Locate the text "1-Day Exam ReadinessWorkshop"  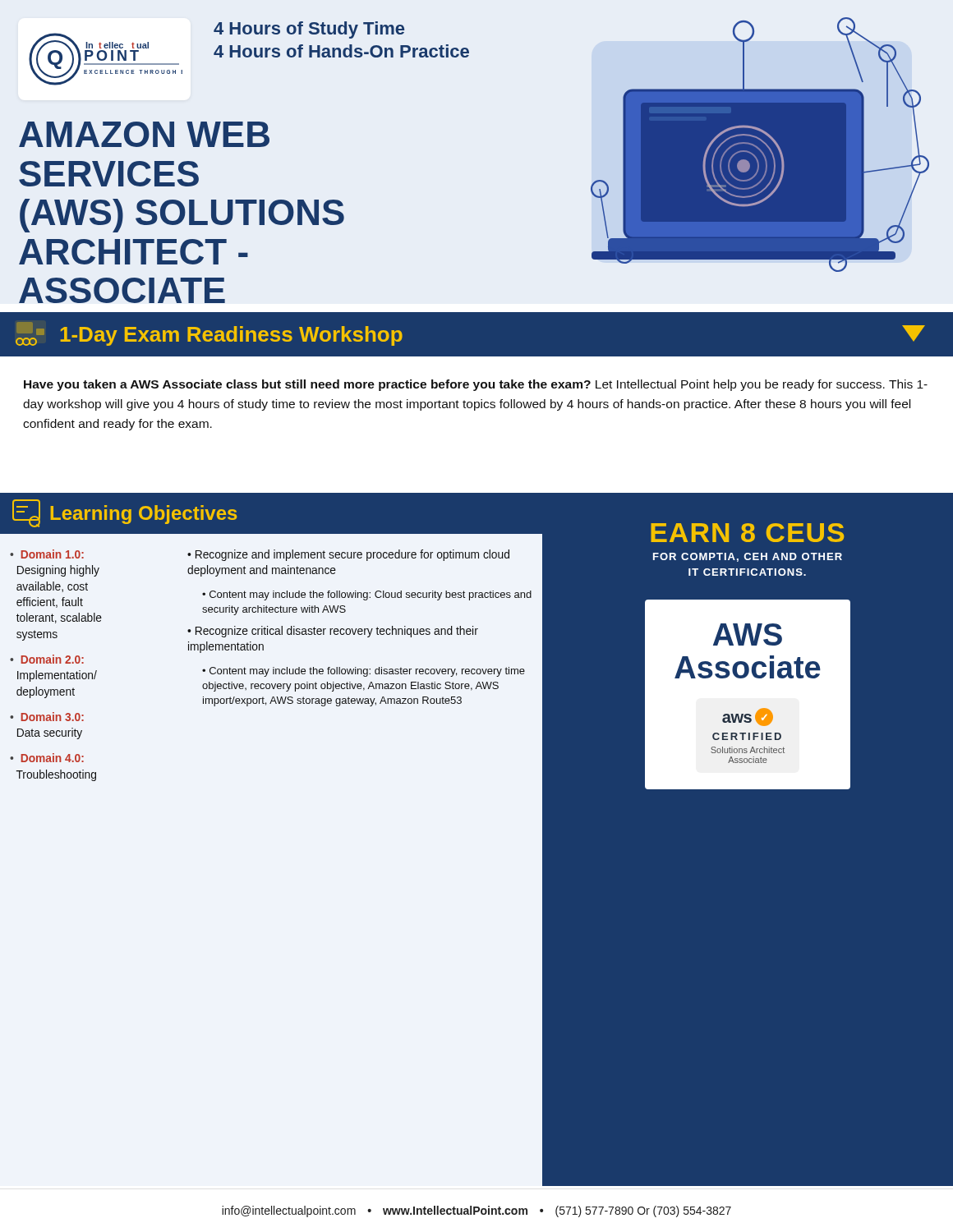click(171, 347)
